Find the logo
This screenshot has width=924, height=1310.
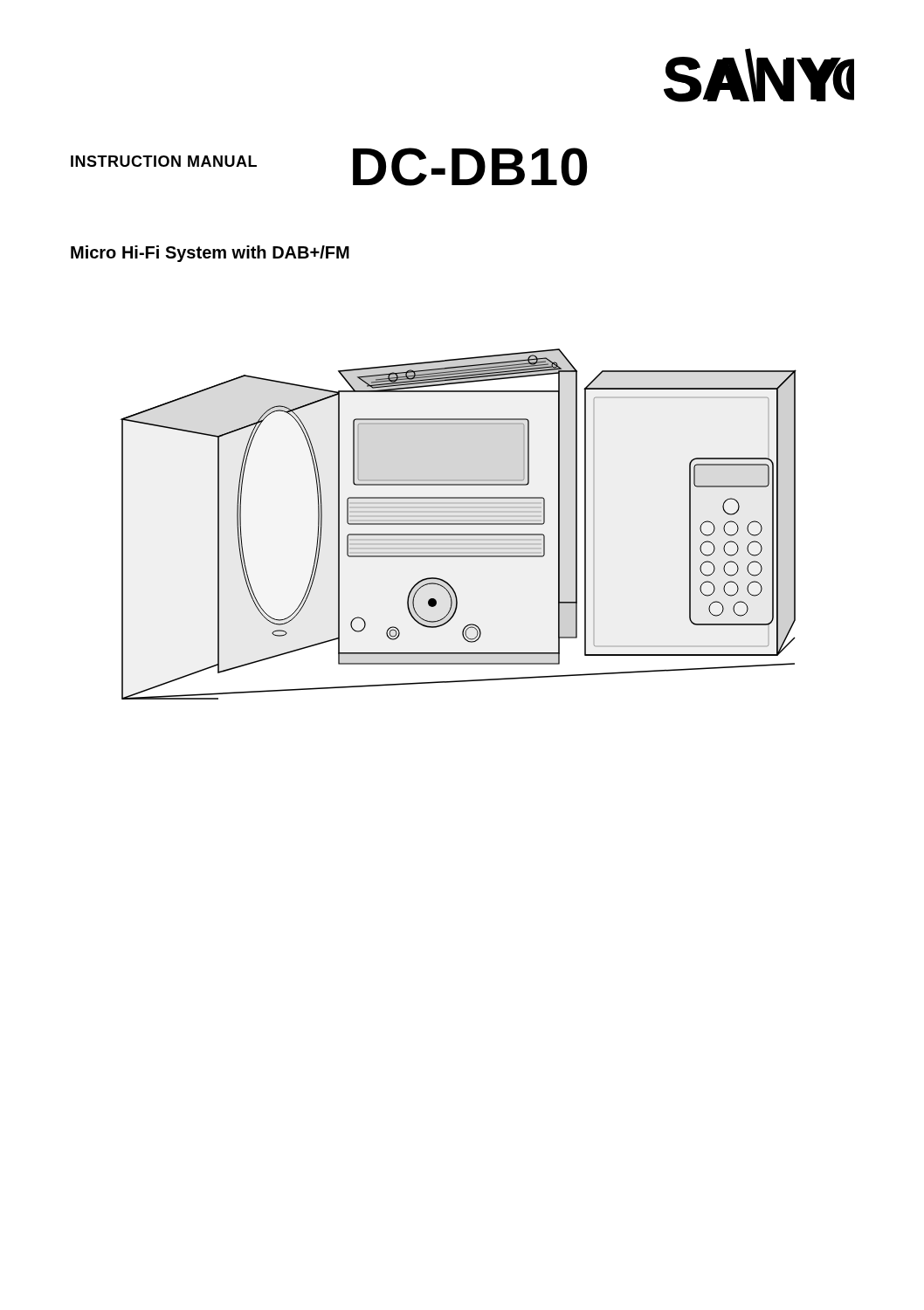(758, 77)
